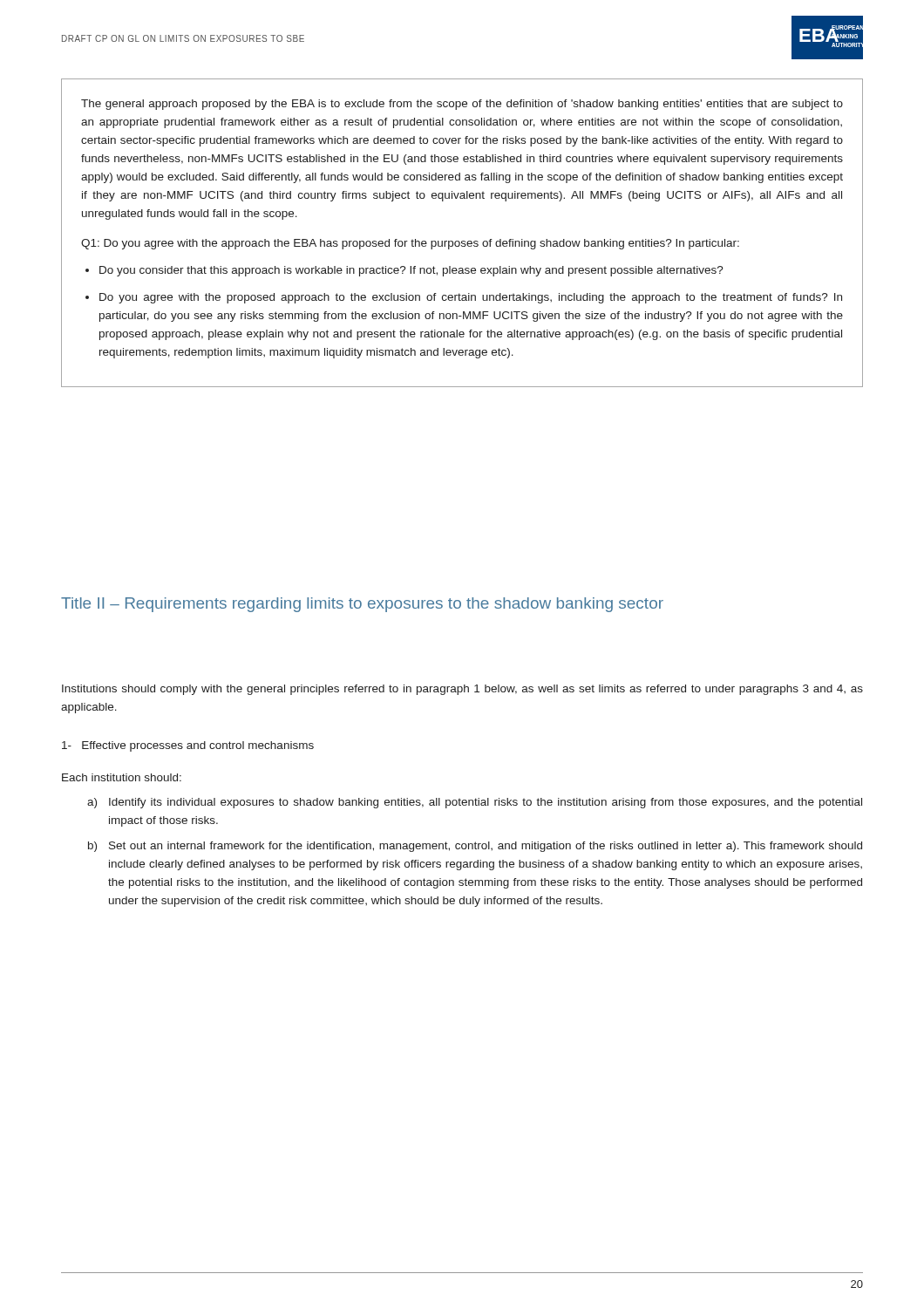Point to the text starting "Institutions should comply with the general principles"

click(462, 698)
